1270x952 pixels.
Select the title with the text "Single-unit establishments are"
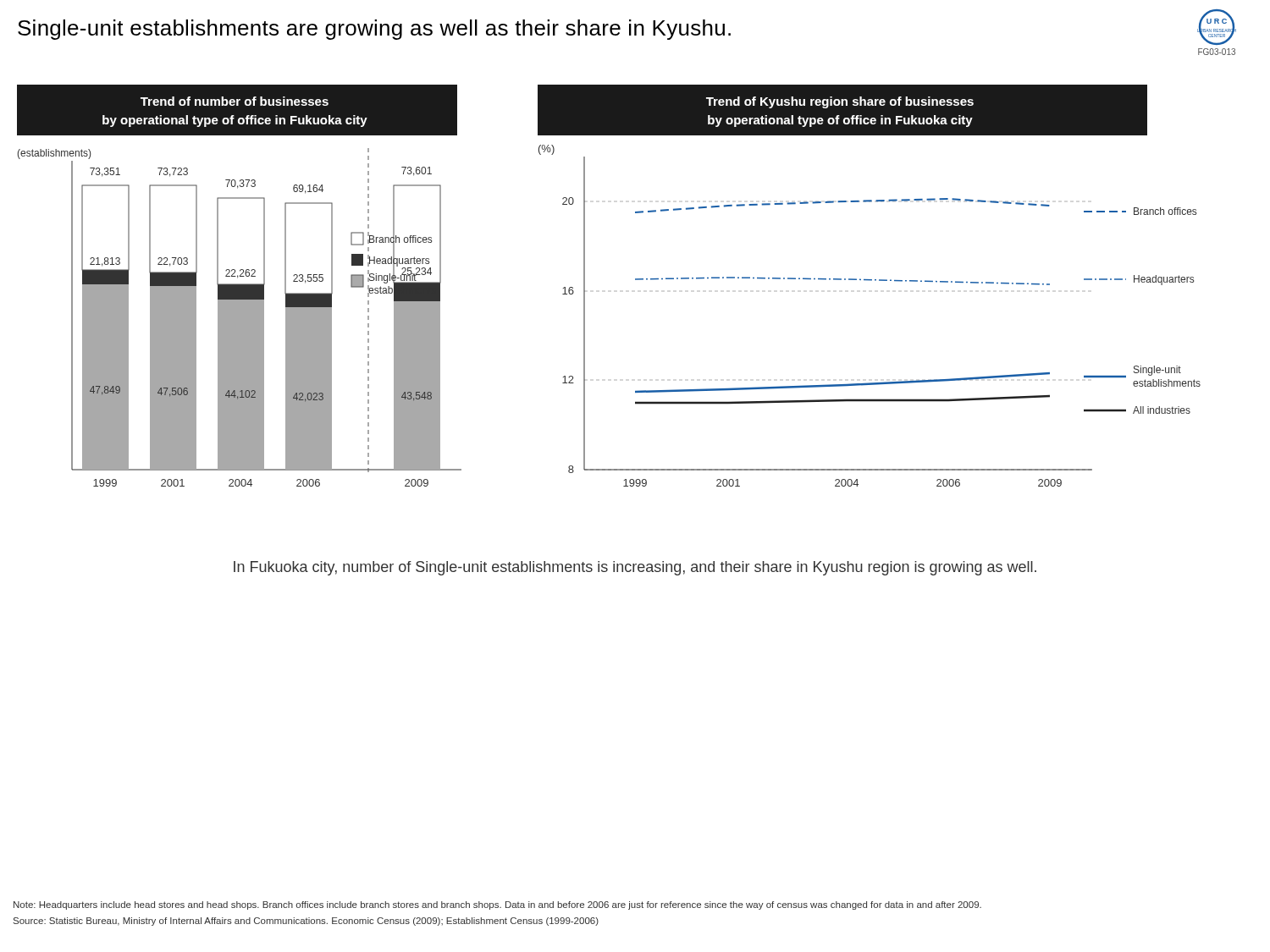(375, 28)
